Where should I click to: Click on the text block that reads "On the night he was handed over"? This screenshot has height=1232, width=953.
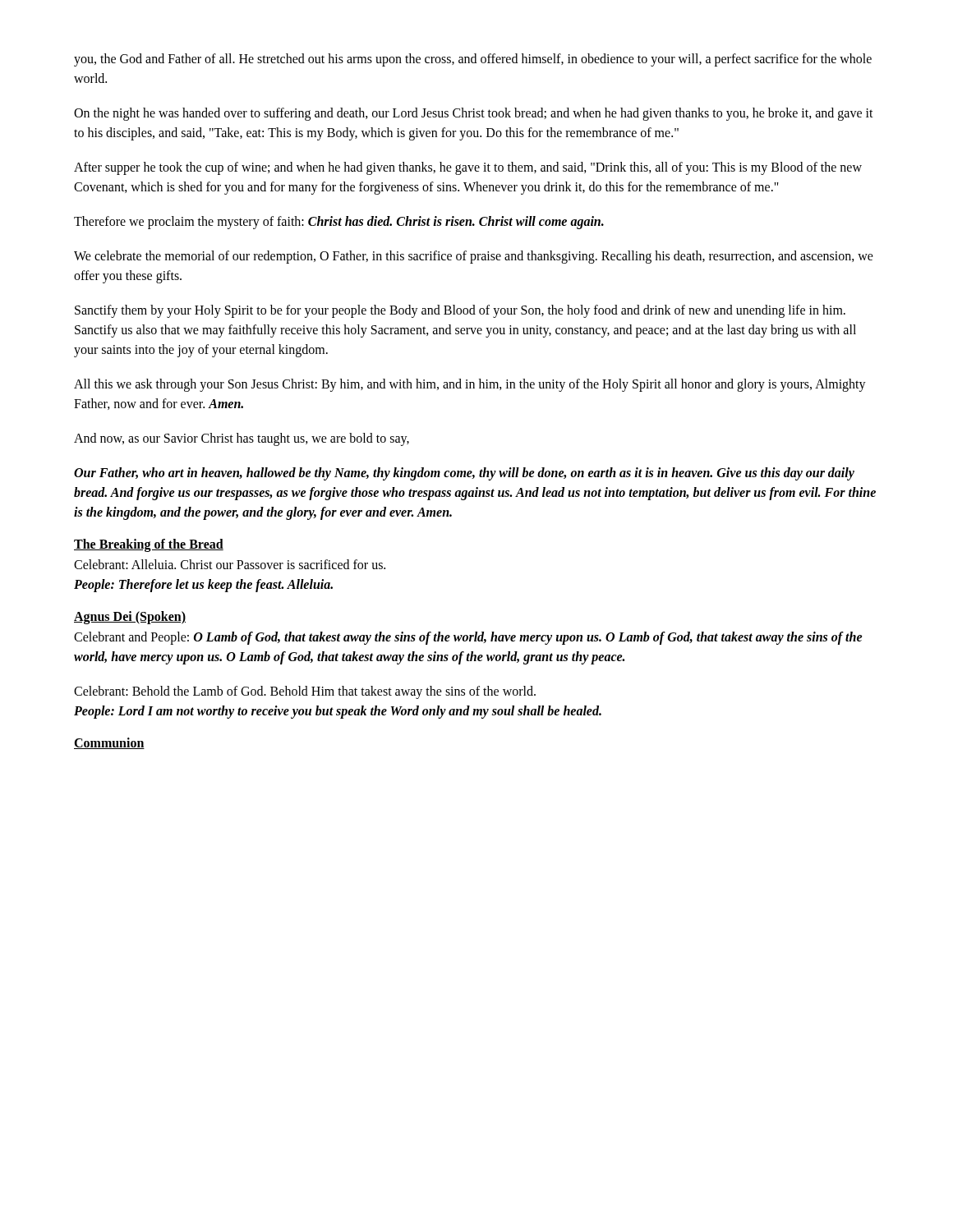coord(473,123)
